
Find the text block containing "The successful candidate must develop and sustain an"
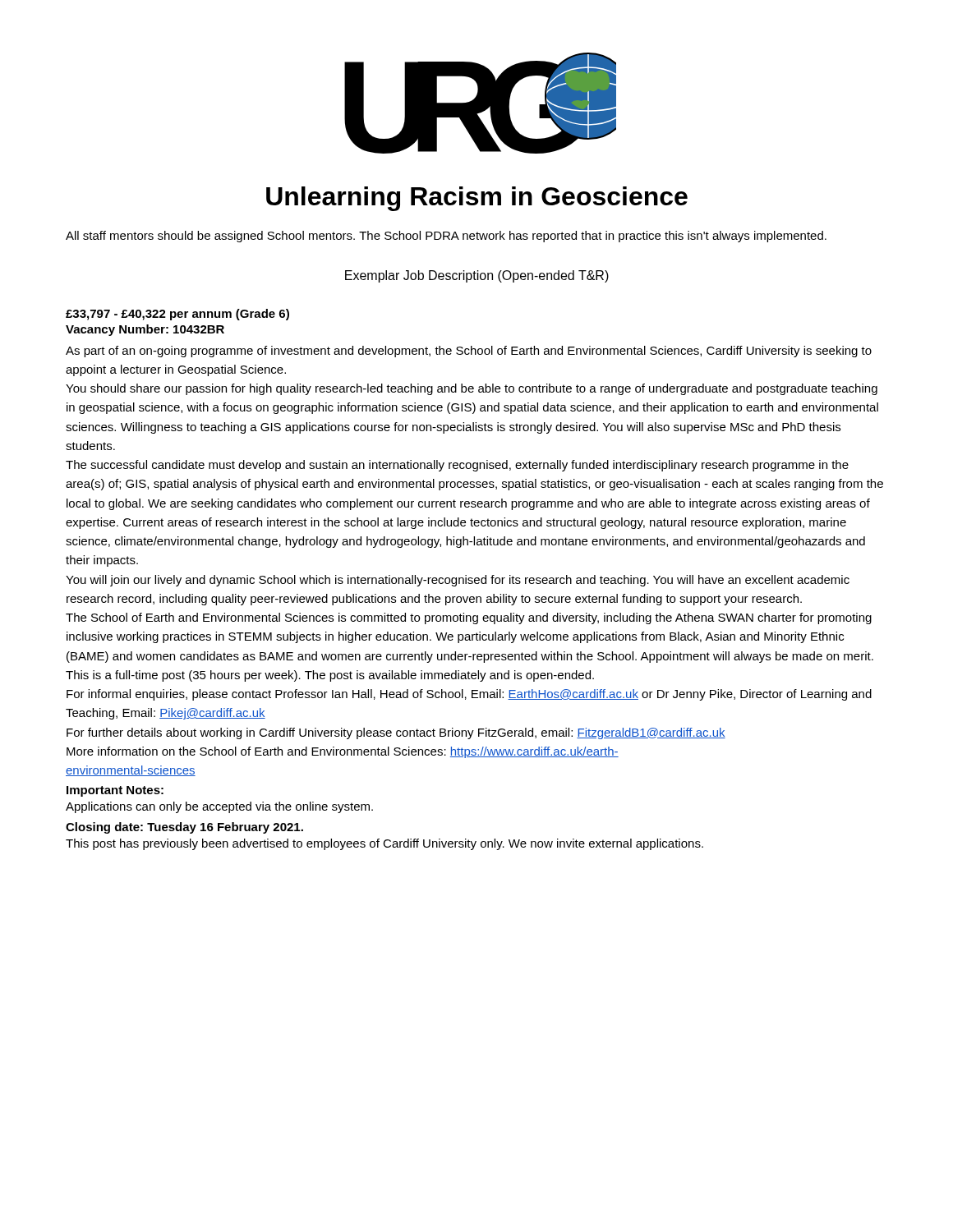click(x=475, y=512)
